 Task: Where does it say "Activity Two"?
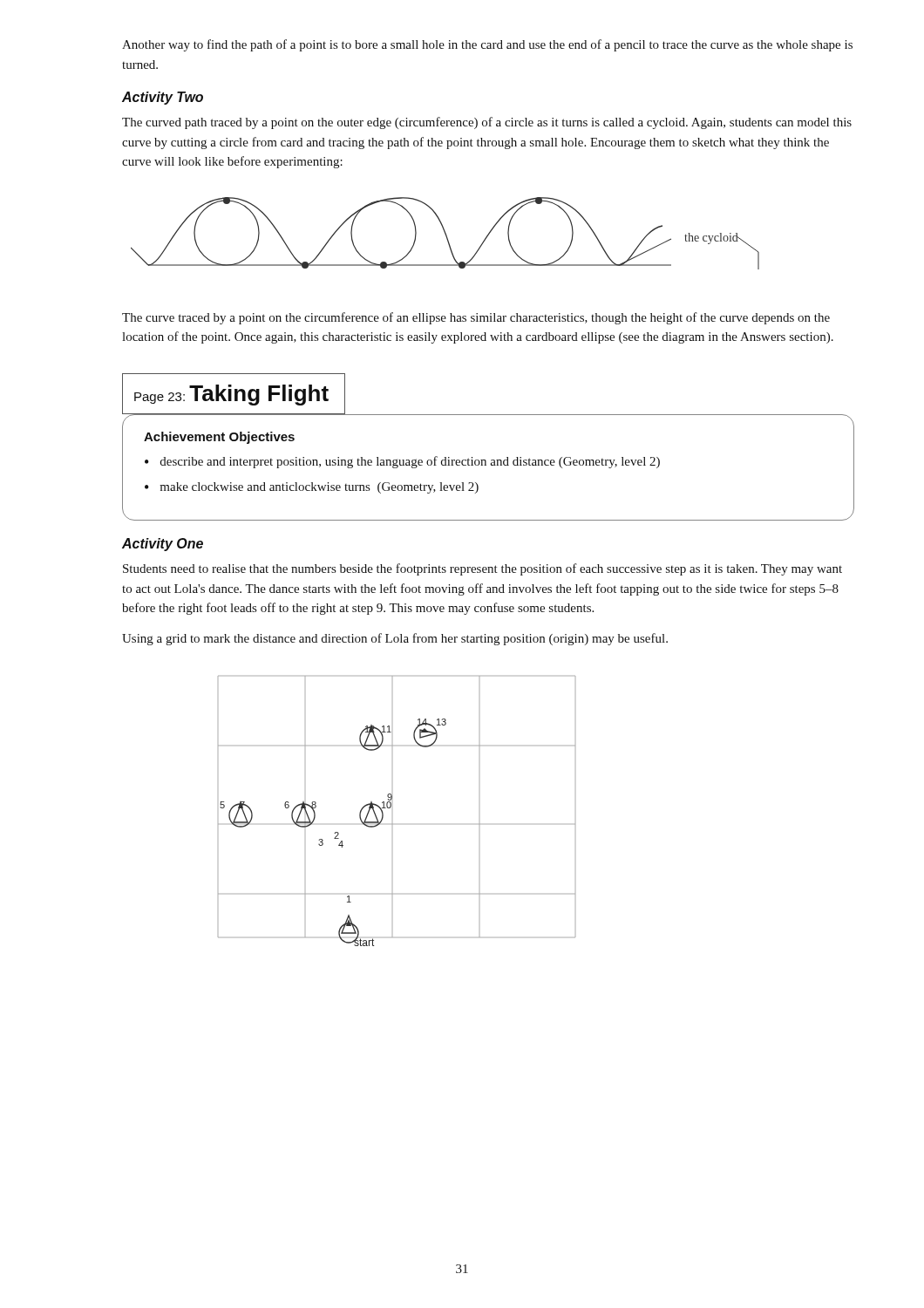coord(163,97)
